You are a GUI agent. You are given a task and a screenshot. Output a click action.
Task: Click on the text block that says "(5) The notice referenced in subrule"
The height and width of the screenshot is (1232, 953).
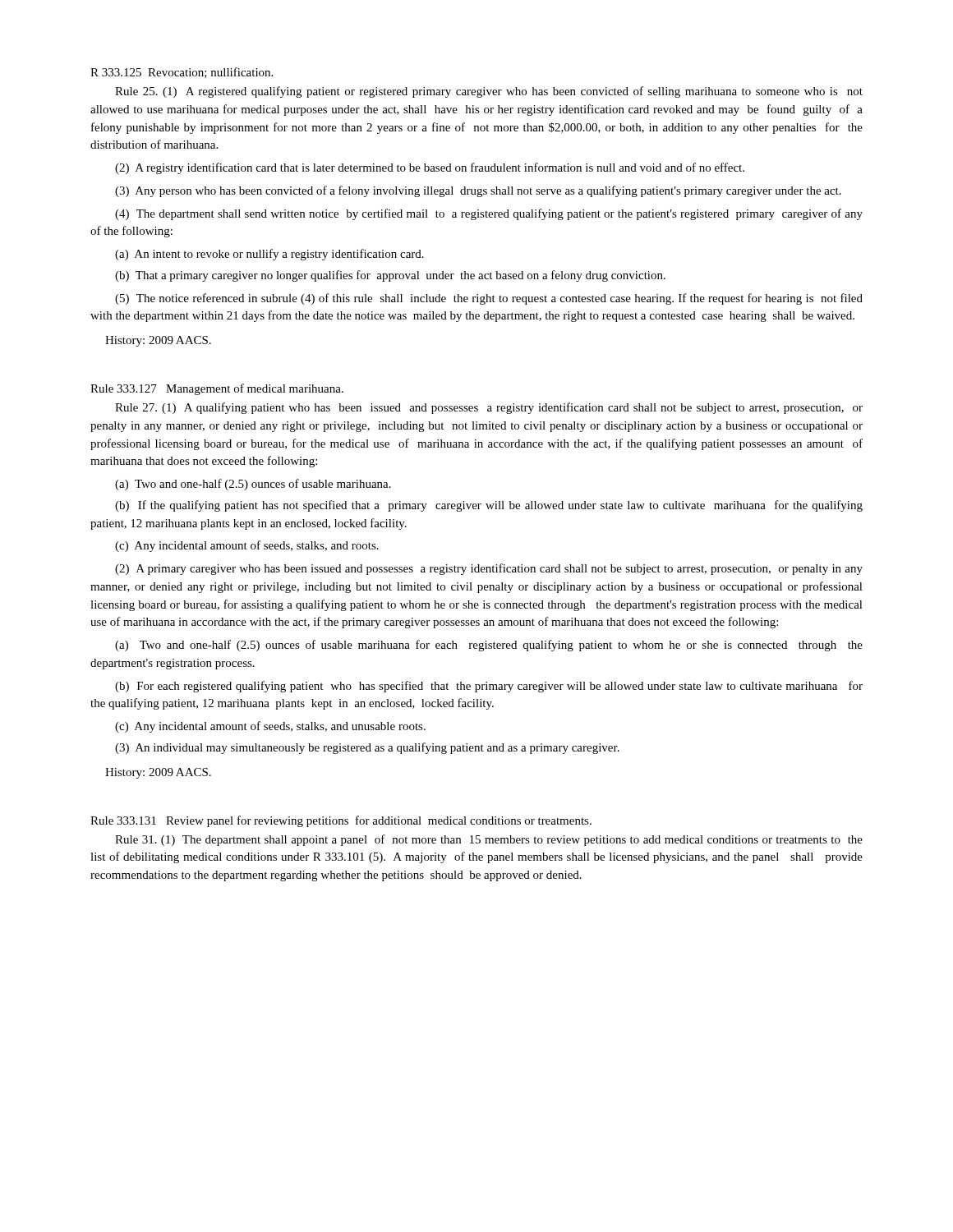click(x=476, y=307)
